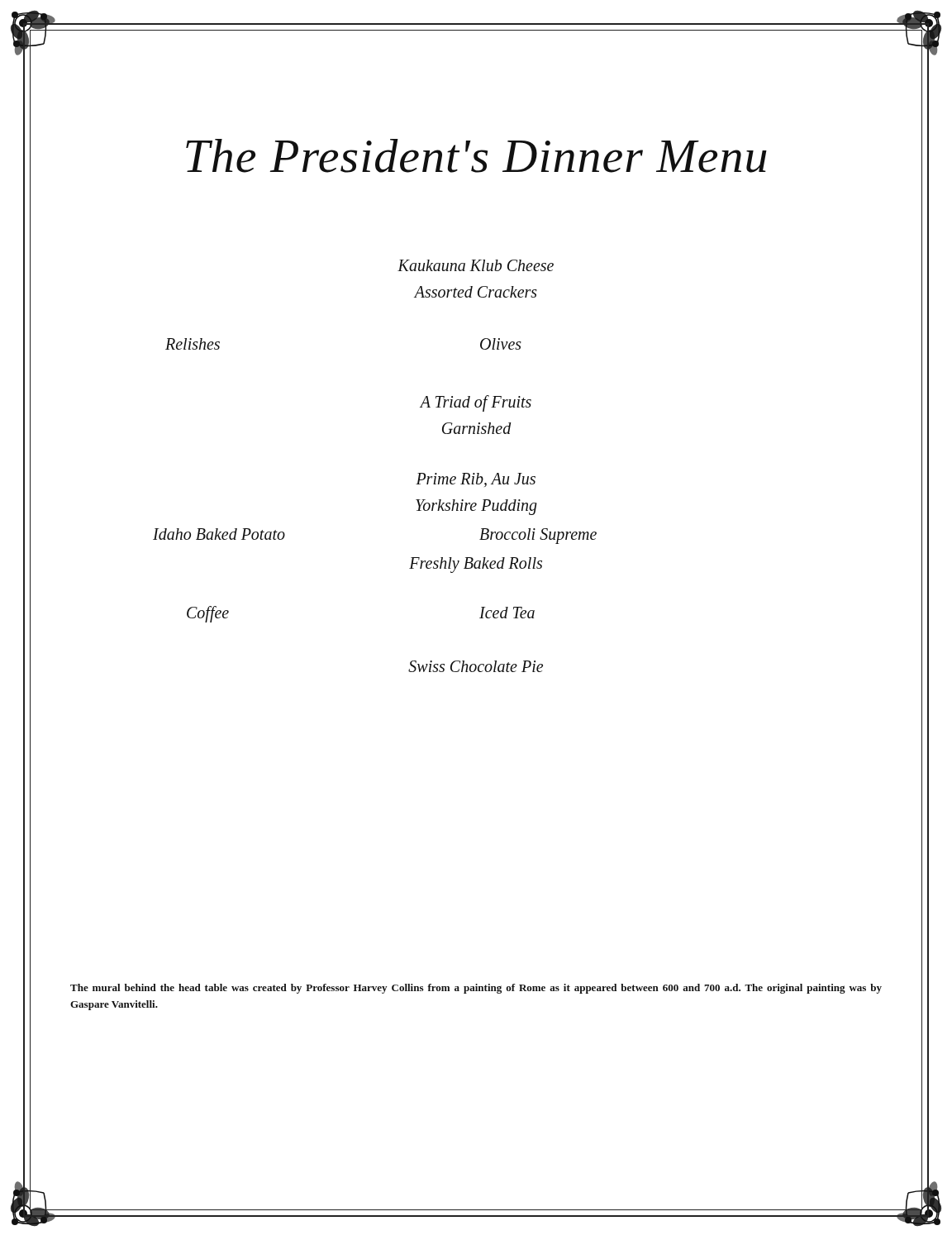Locate the text starting "Broccoli Supreme"
The width and height of the screenshot is (952, 1240).
click(x=538, y=534)
